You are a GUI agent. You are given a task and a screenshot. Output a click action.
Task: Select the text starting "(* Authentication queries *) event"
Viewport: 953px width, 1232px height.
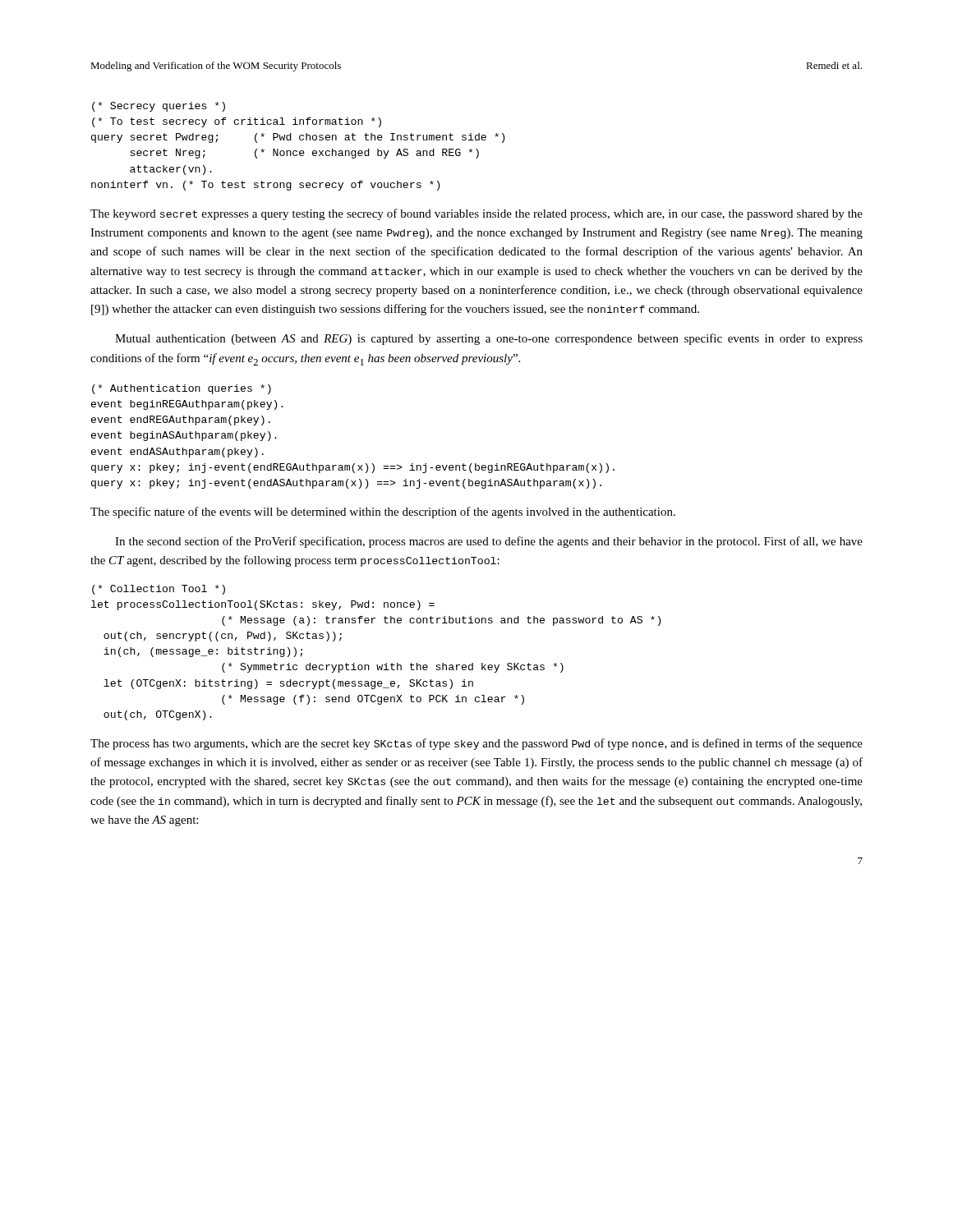pos(182,389)
